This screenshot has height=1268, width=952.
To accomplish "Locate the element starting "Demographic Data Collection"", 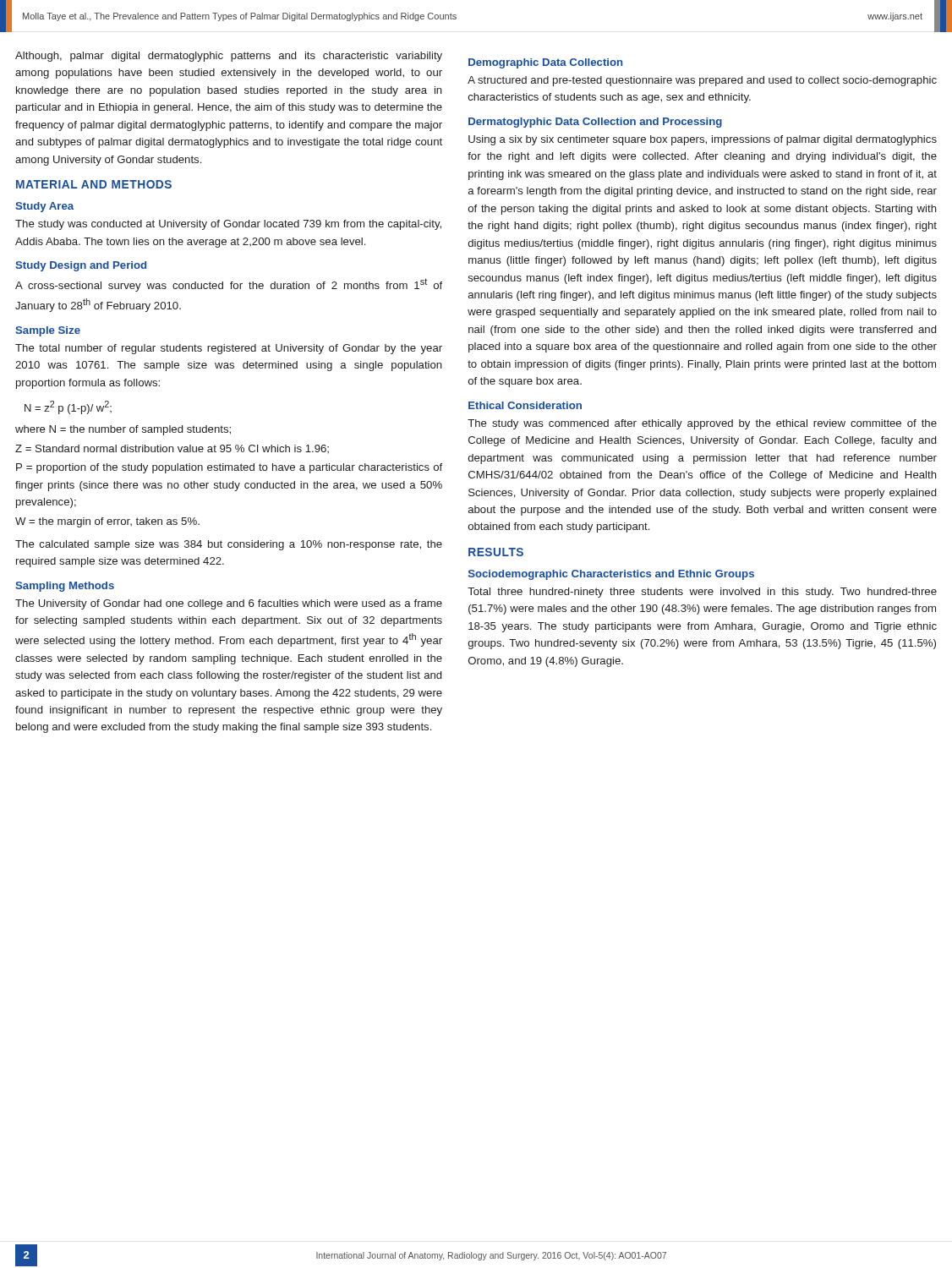I will [x=545, y=62].
